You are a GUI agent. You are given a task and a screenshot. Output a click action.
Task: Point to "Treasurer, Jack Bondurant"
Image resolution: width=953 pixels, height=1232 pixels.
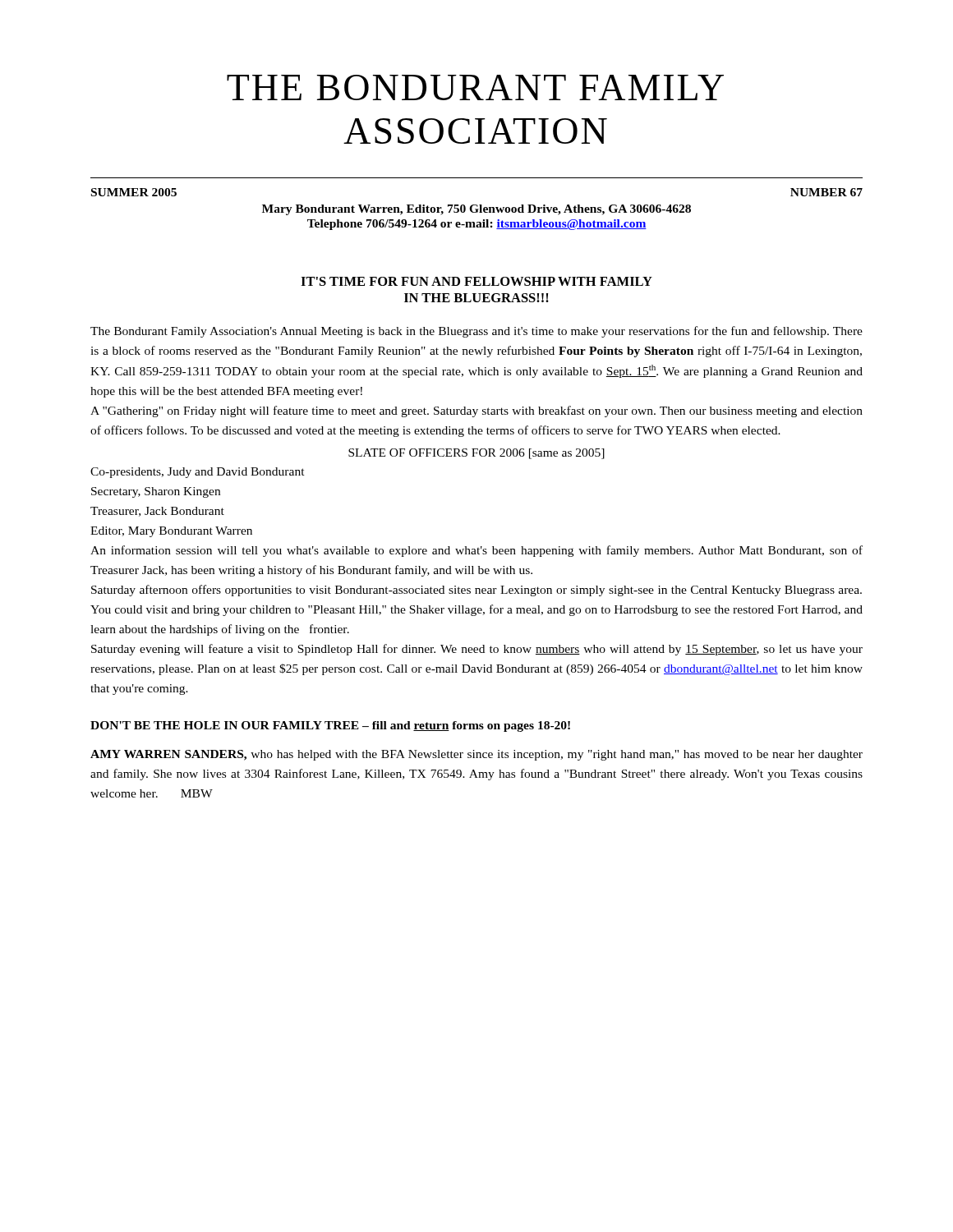click(x=157, y=511)
